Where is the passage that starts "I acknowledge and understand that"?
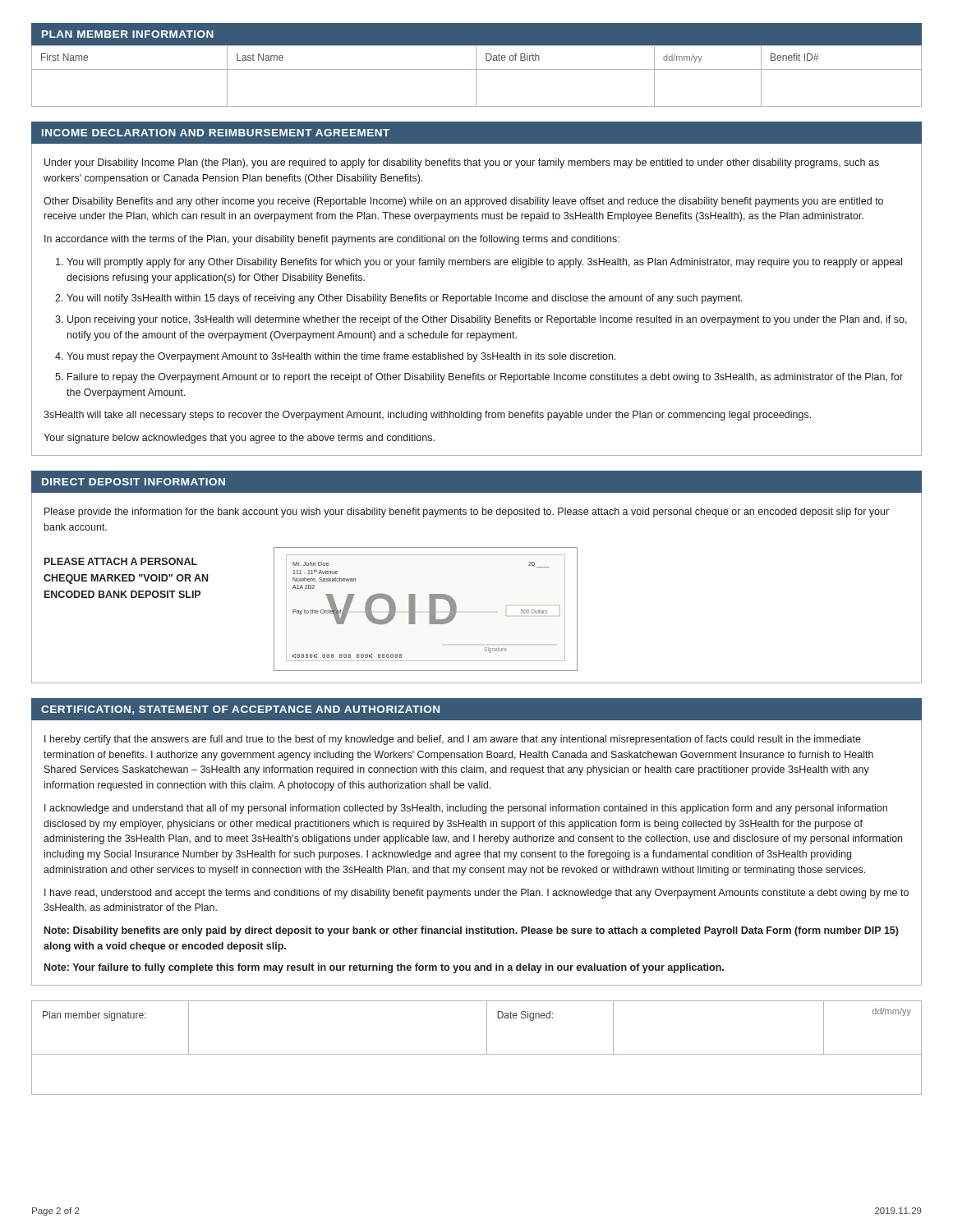Image resolution: width=953 pixels, height=1232 pixels. point(476,839)
